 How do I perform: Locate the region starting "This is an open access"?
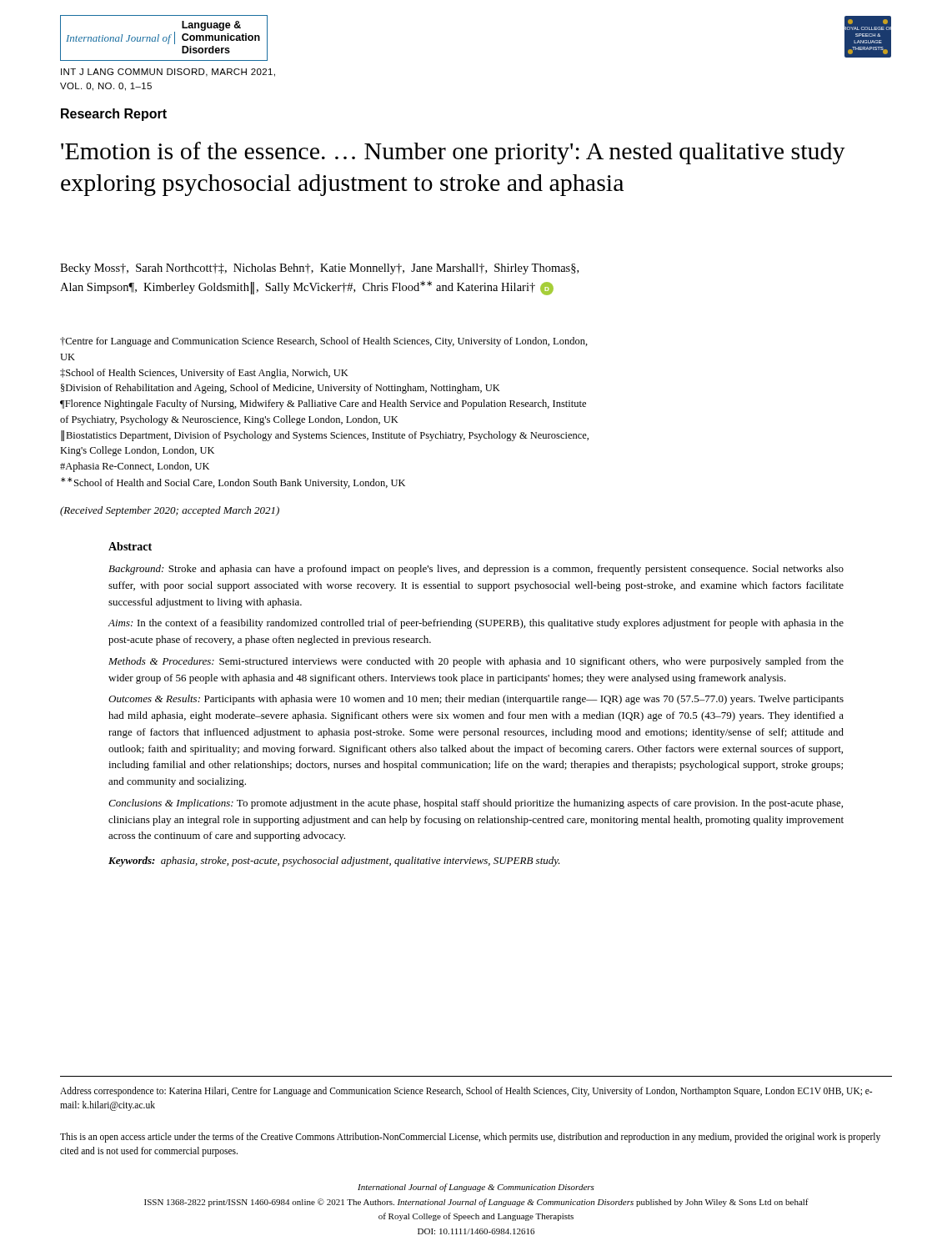click(470, 1144)
